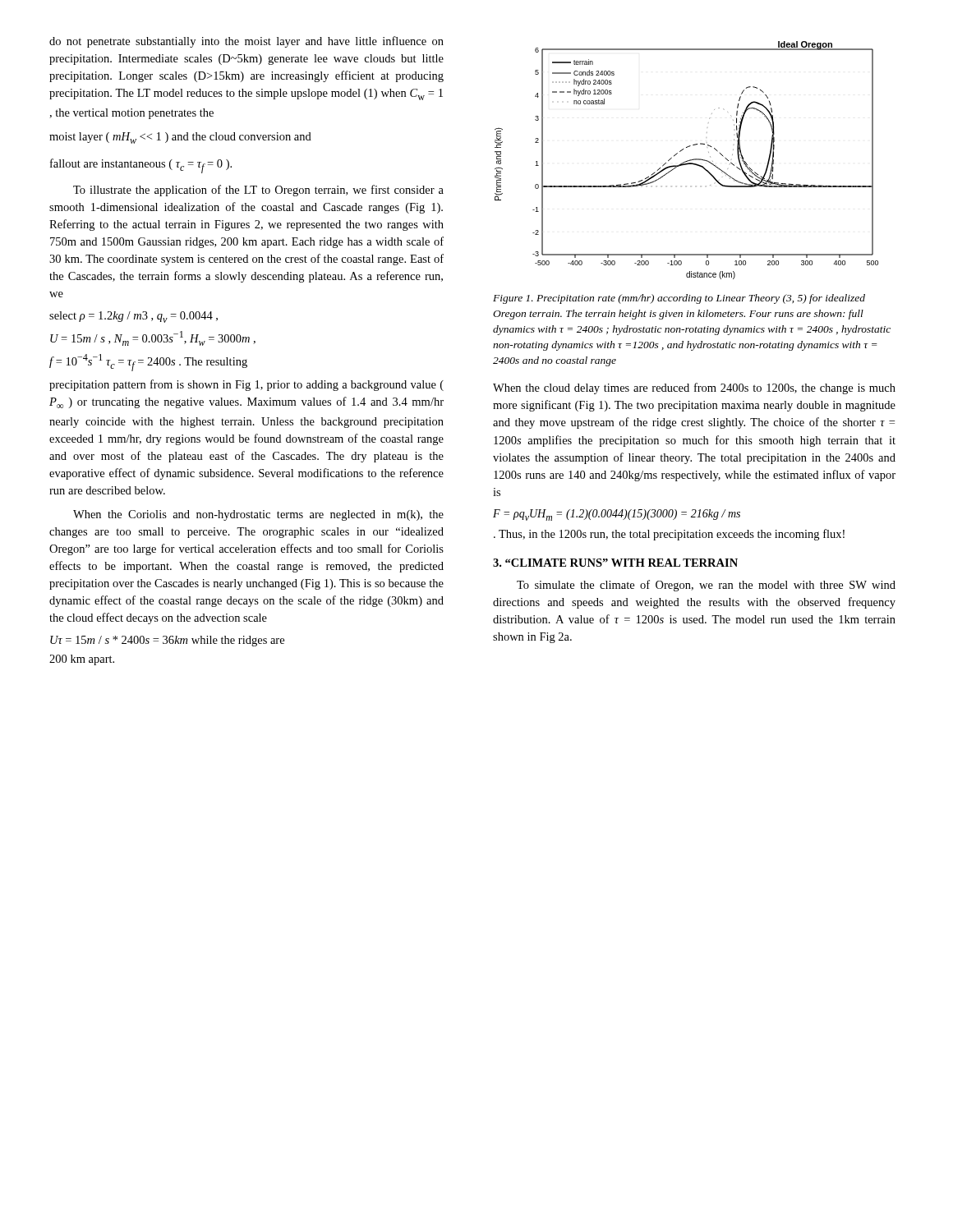Select the block starting "precipitation pattern from is shown"

coord(246,437)
